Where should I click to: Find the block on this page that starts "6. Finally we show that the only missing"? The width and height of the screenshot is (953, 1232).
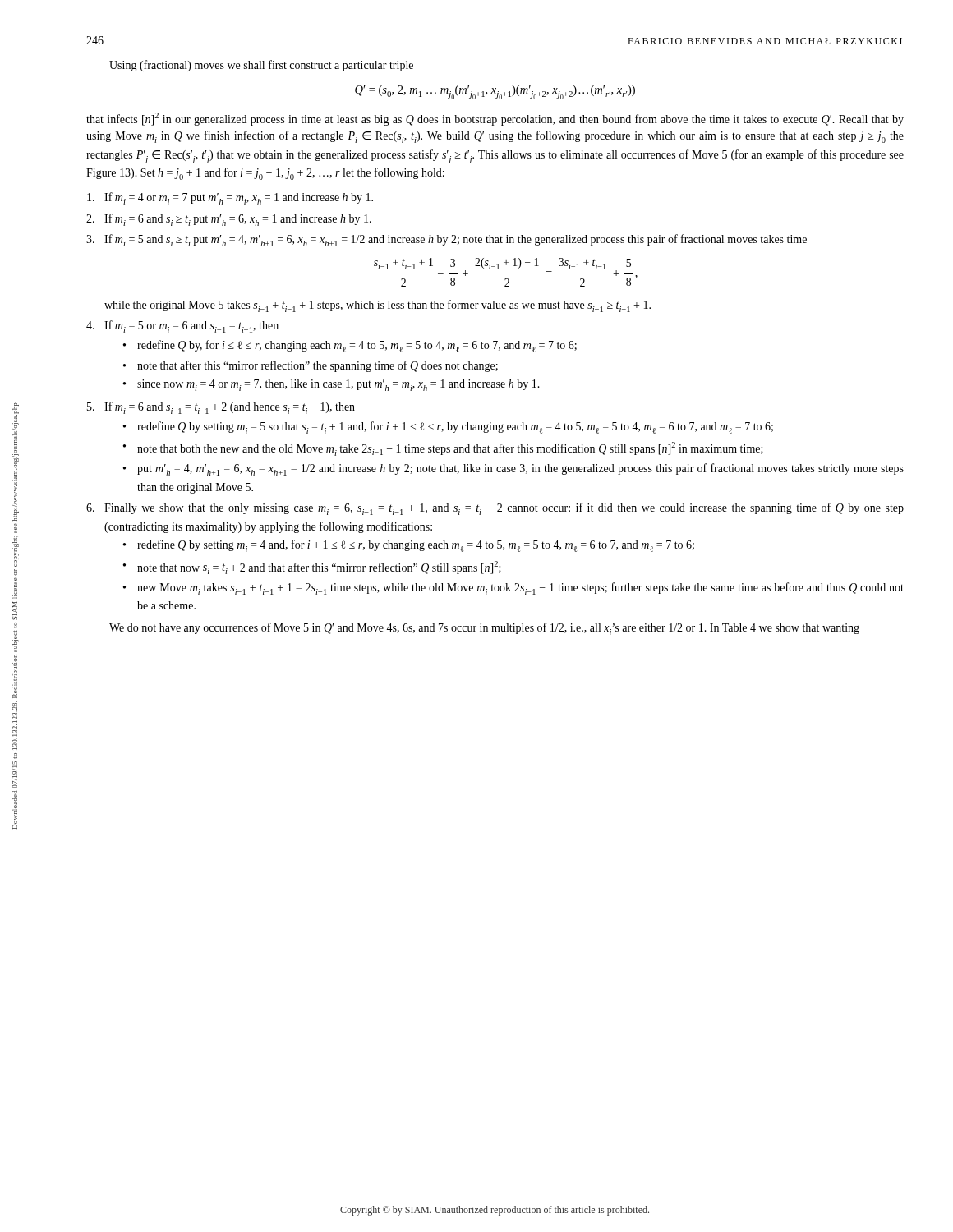495,559
